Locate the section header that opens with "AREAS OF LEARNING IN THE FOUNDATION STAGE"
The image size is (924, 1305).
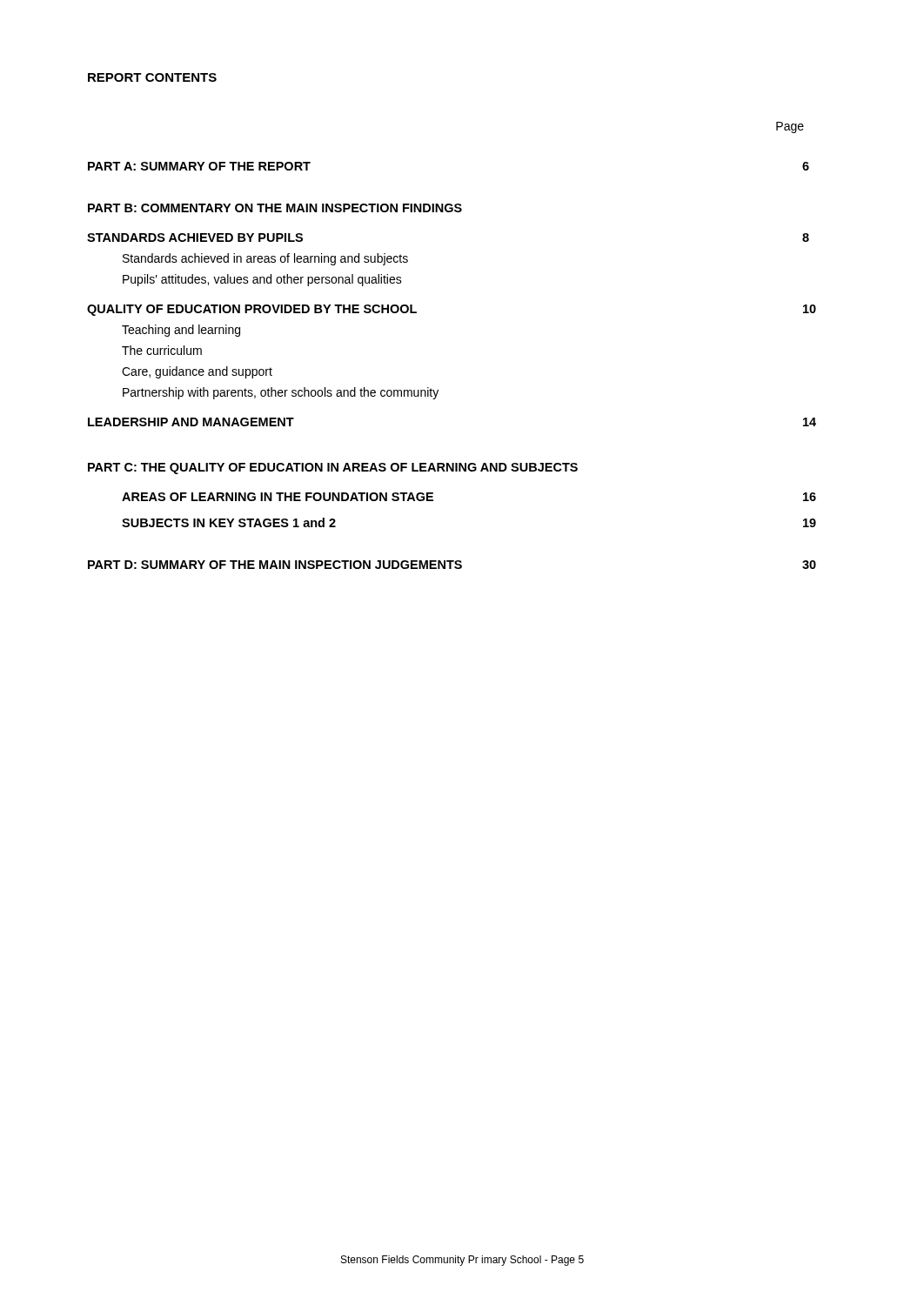click(280, 496)
